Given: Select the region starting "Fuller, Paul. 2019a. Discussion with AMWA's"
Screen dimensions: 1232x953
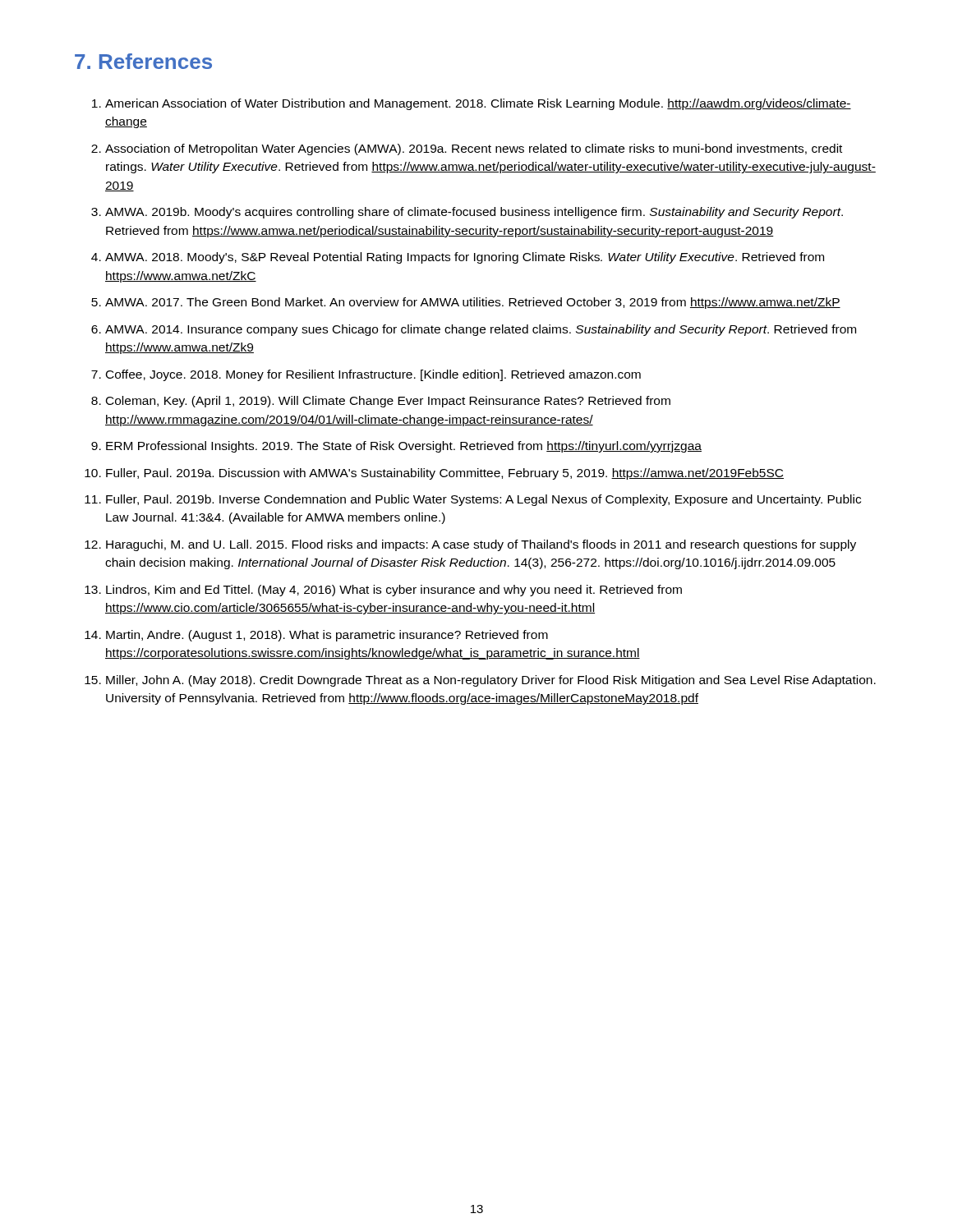Looking at the screenshot, I should point(492,473).
